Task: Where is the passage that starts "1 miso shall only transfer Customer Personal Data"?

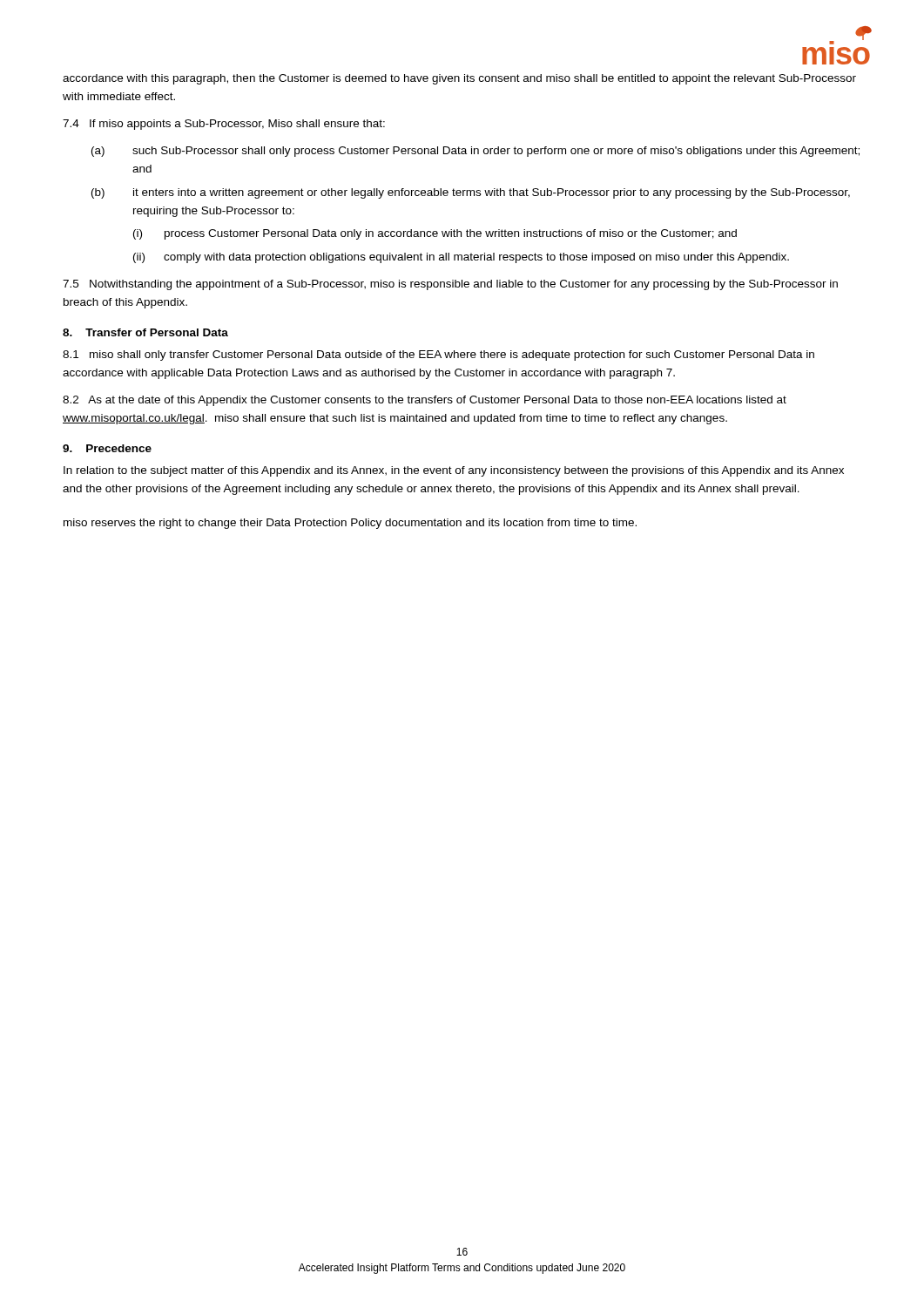Action: click(x=439, y=363)
